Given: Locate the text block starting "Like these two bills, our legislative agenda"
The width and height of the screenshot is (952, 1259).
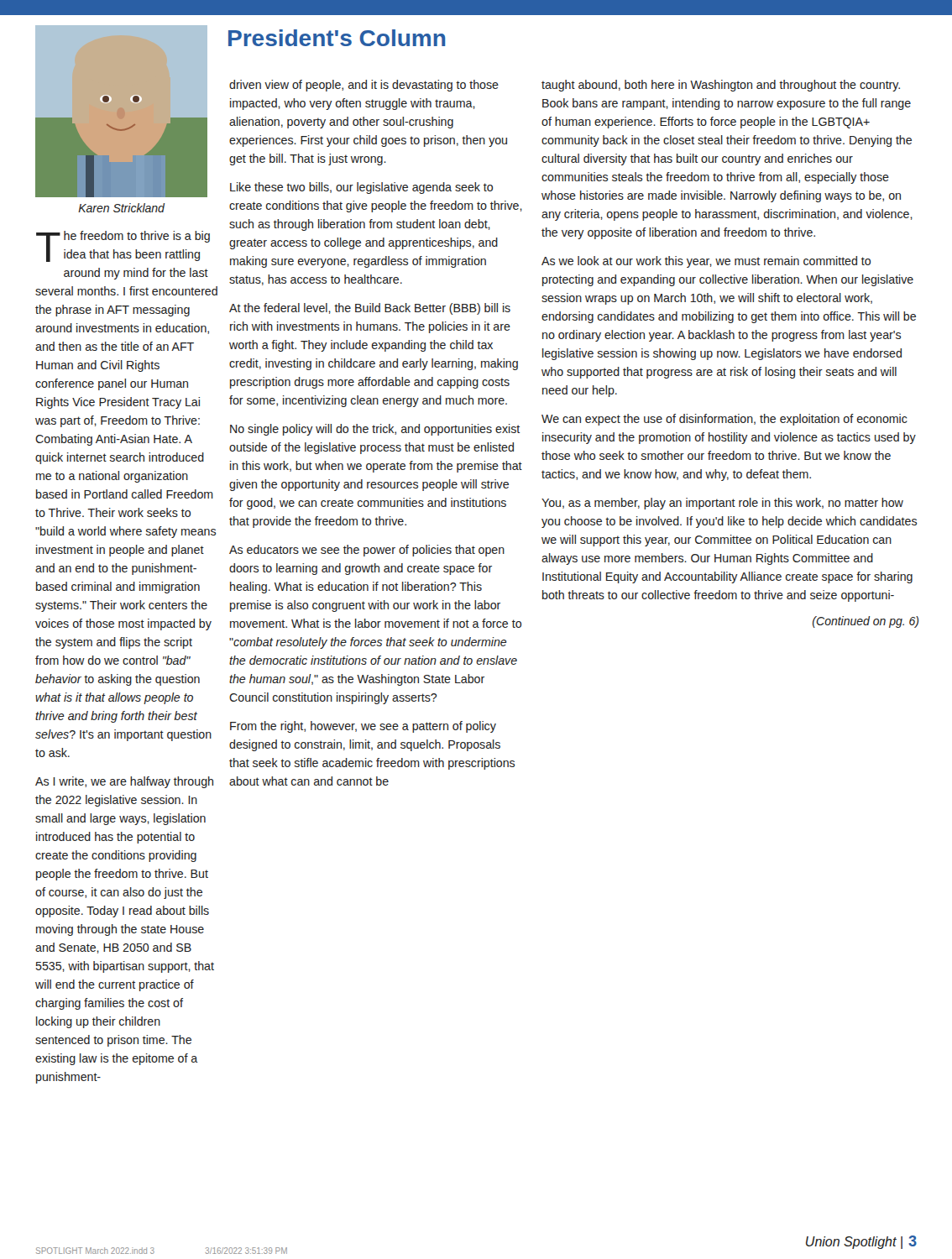Looking at the screenshot, I should tap(376, 233).
